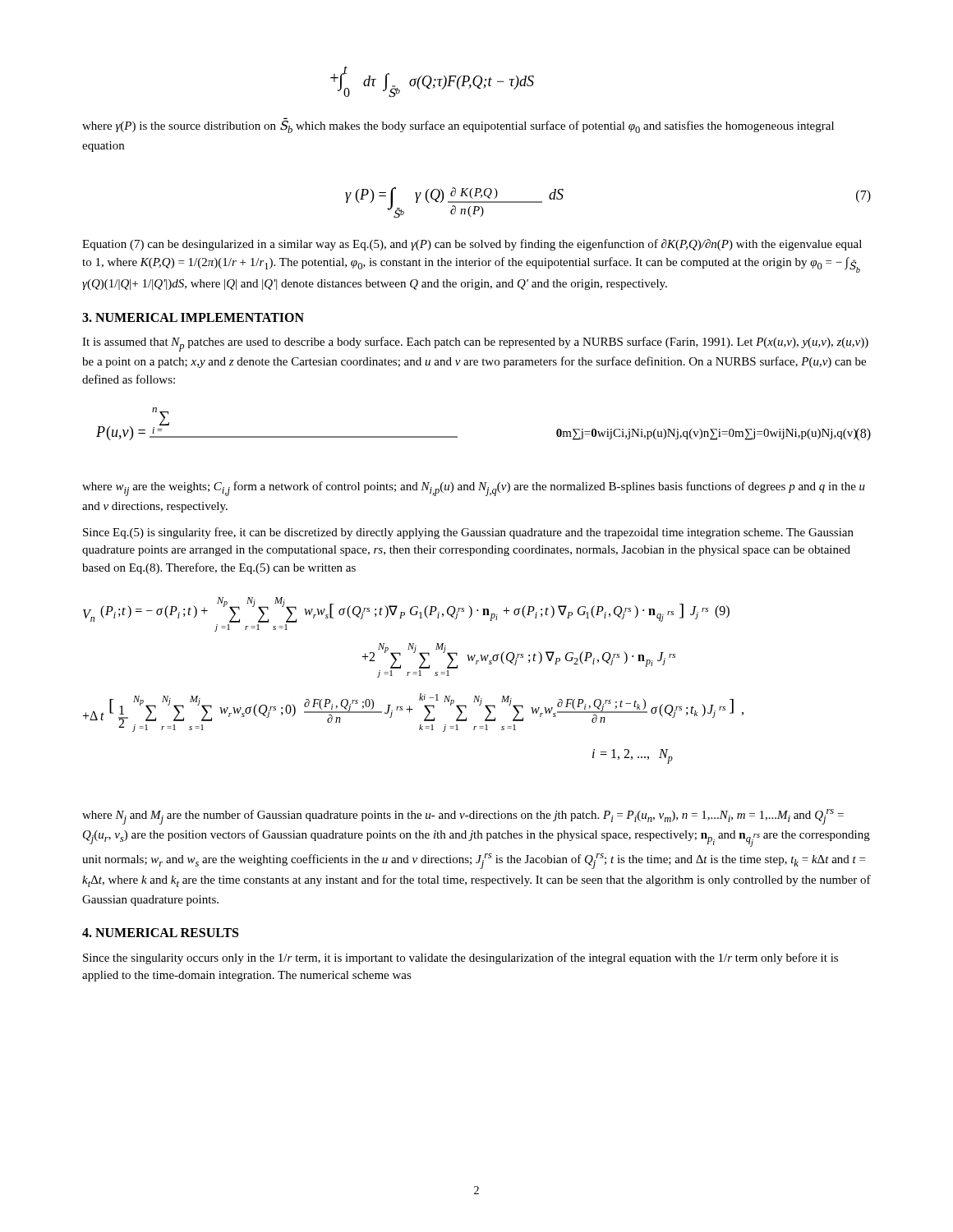Select the element starting "+ t 0 ∫ dτ S̄b ∫ σ(Q;τ)F(P,Q;t"
Screen dimensions: 1232x953
(x=476, y=80)
